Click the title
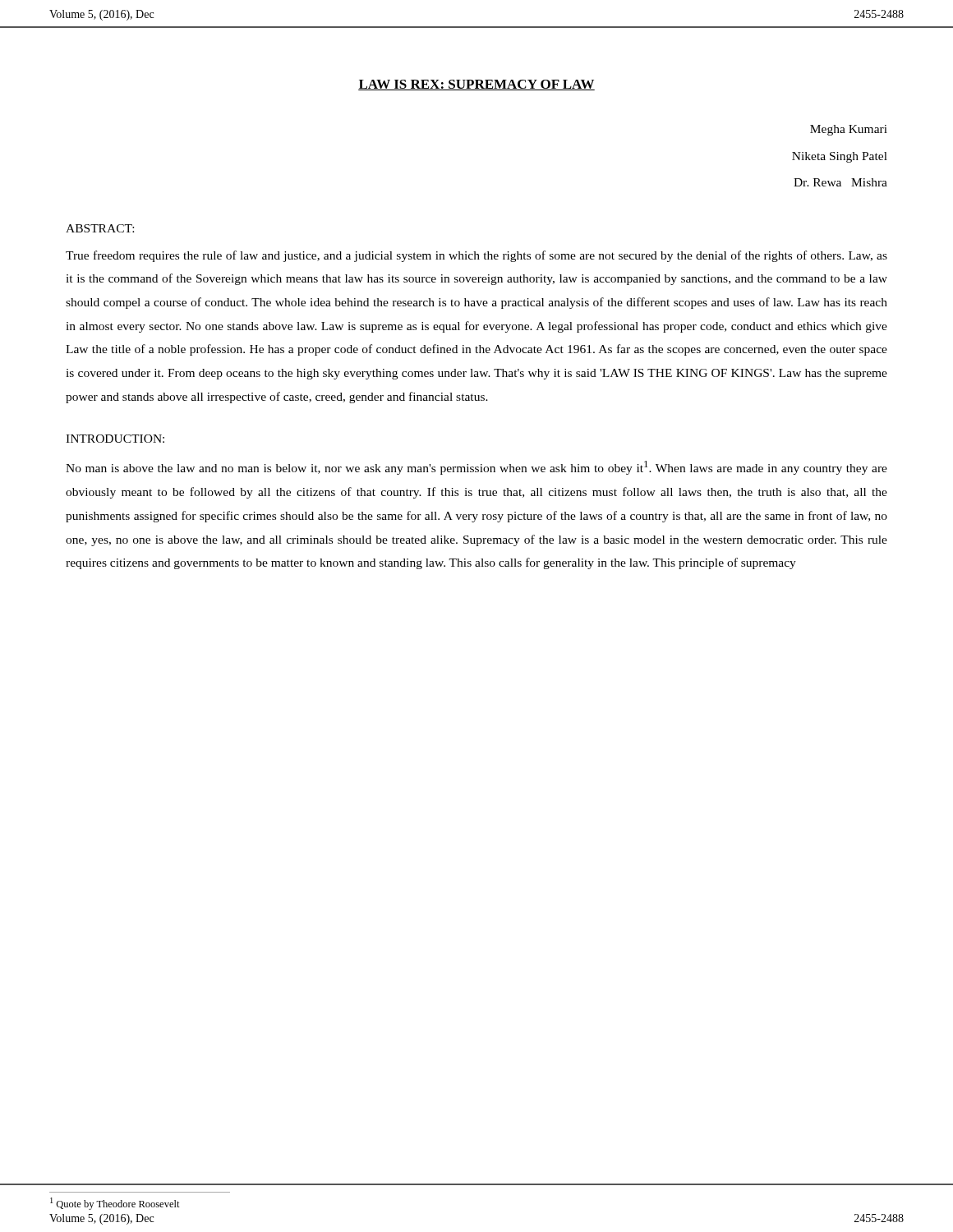Image resolution: width=953 pixels, height=1232 pixels. [x=476, y=84]
